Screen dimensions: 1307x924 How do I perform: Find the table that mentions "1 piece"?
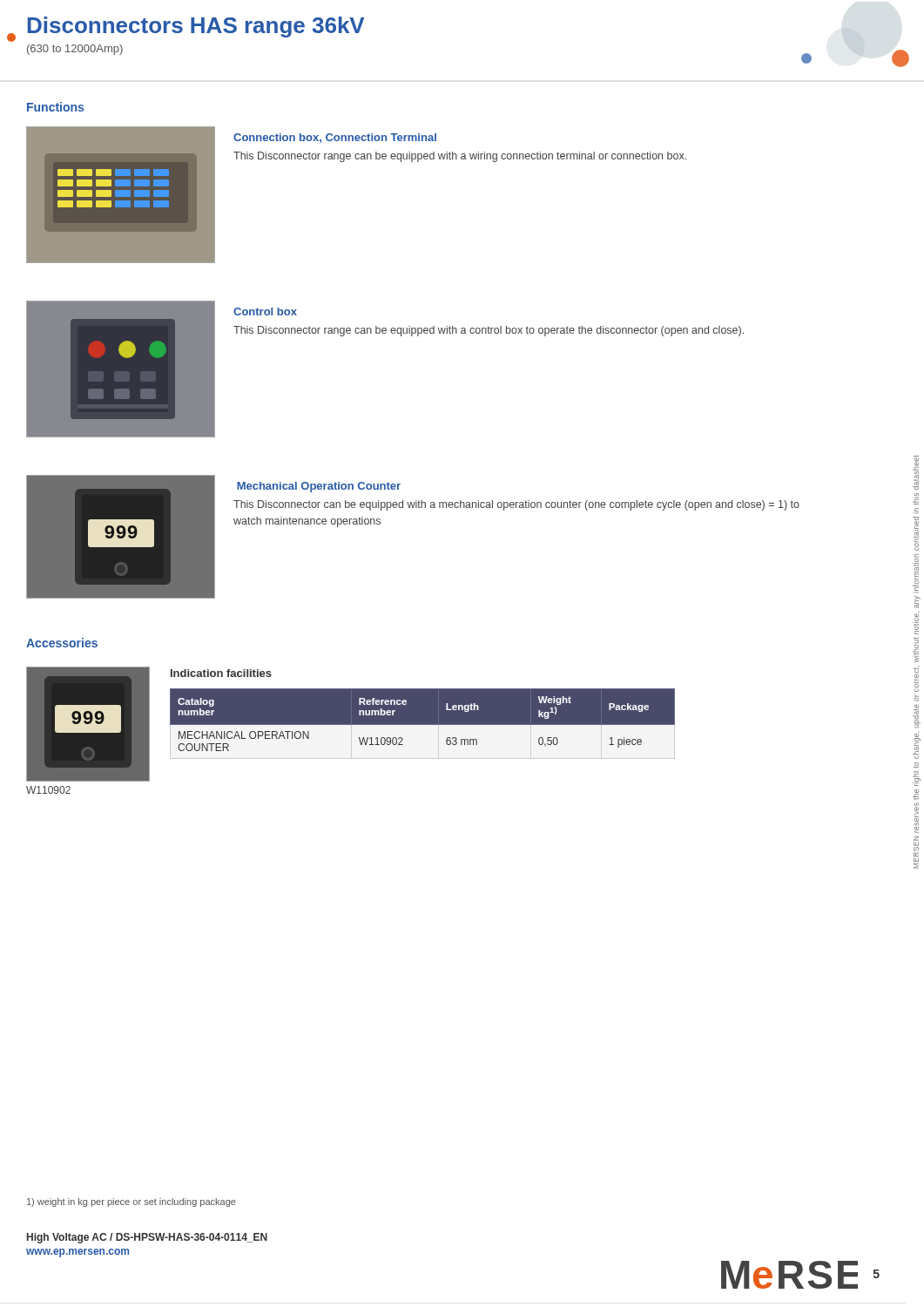coord(518,724)
